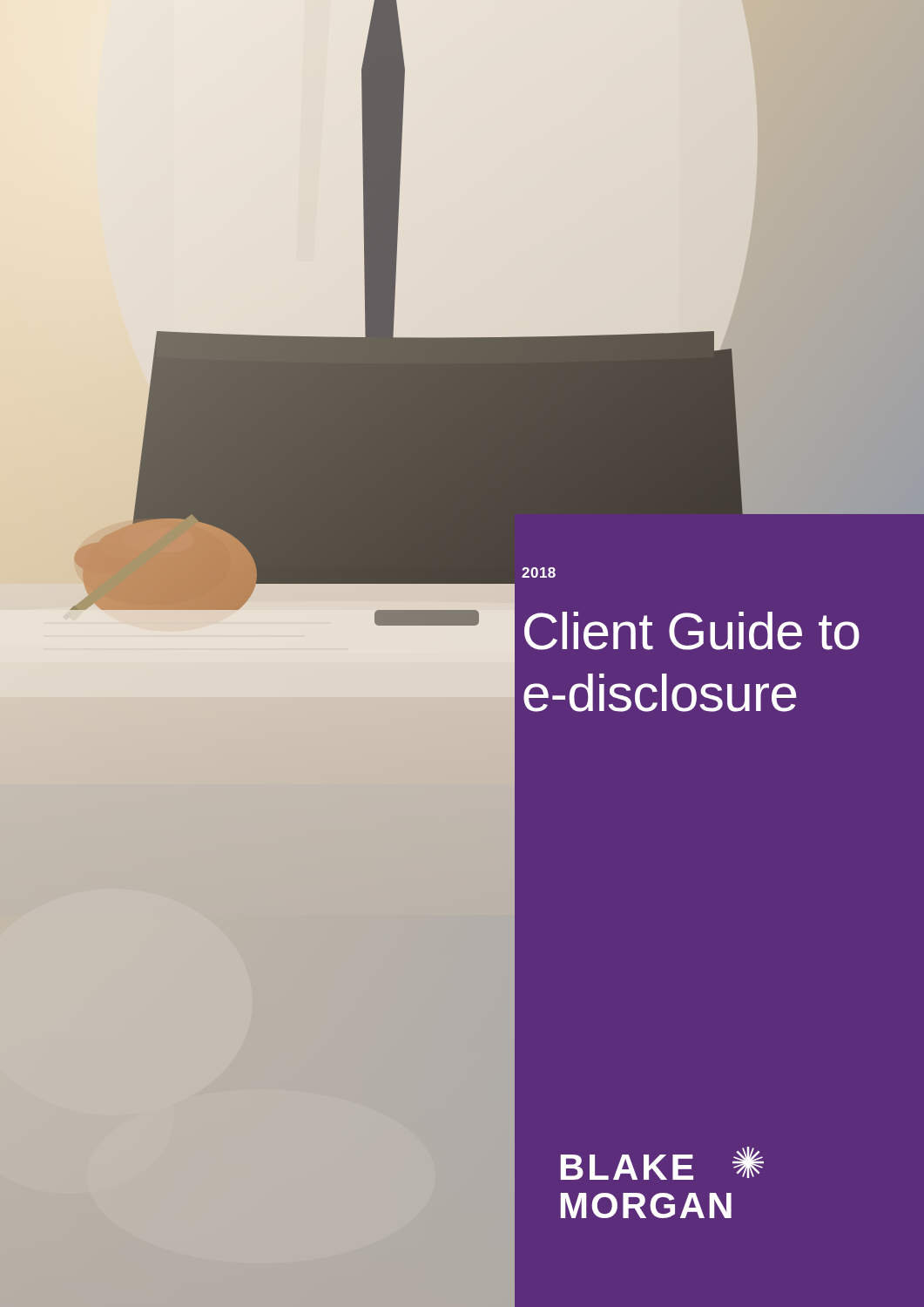The image size is (924, 1307).
Task: Click on the logo
Action: pos(719,1183)
